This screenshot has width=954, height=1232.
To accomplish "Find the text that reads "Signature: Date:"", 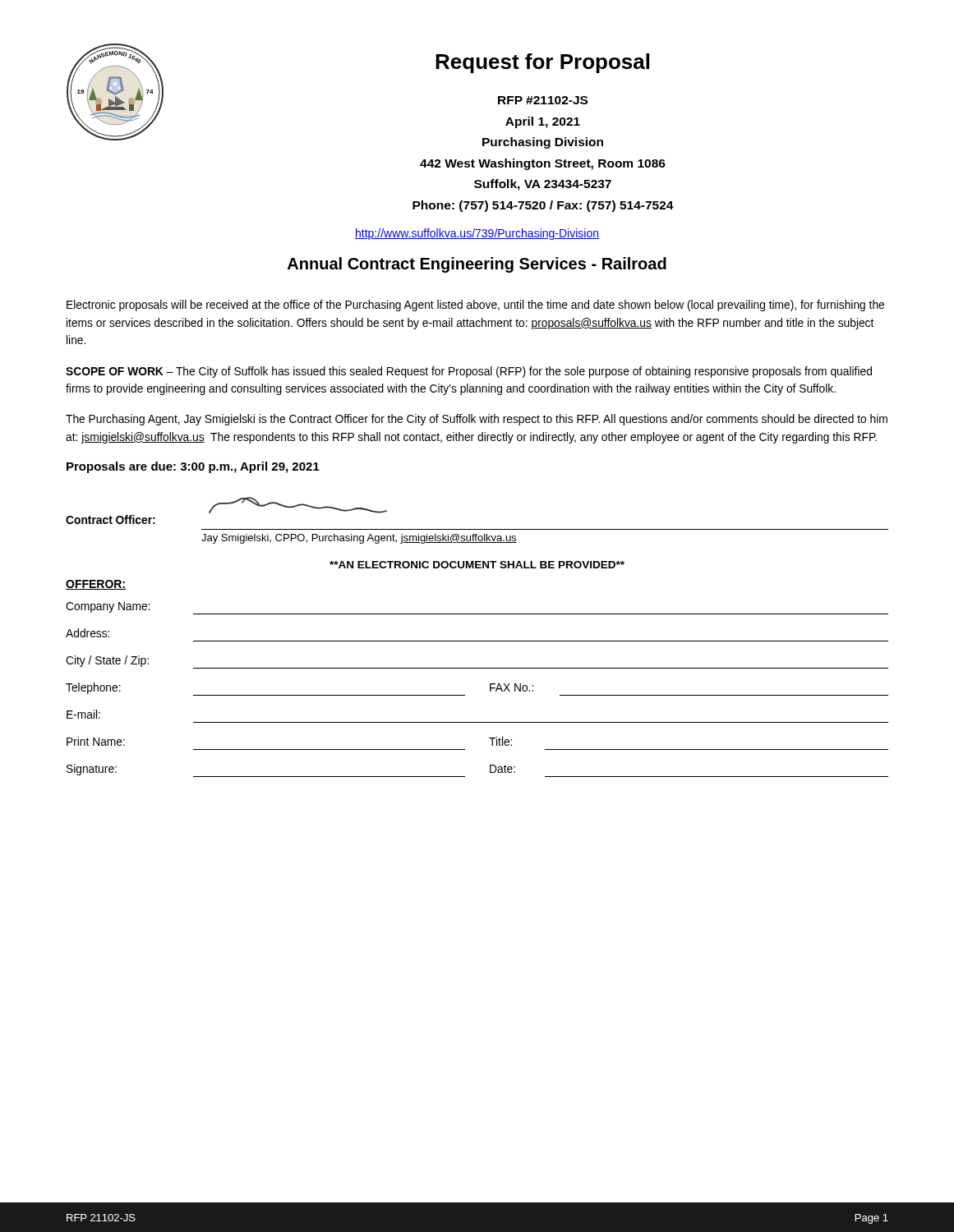I will coord(93,770).
